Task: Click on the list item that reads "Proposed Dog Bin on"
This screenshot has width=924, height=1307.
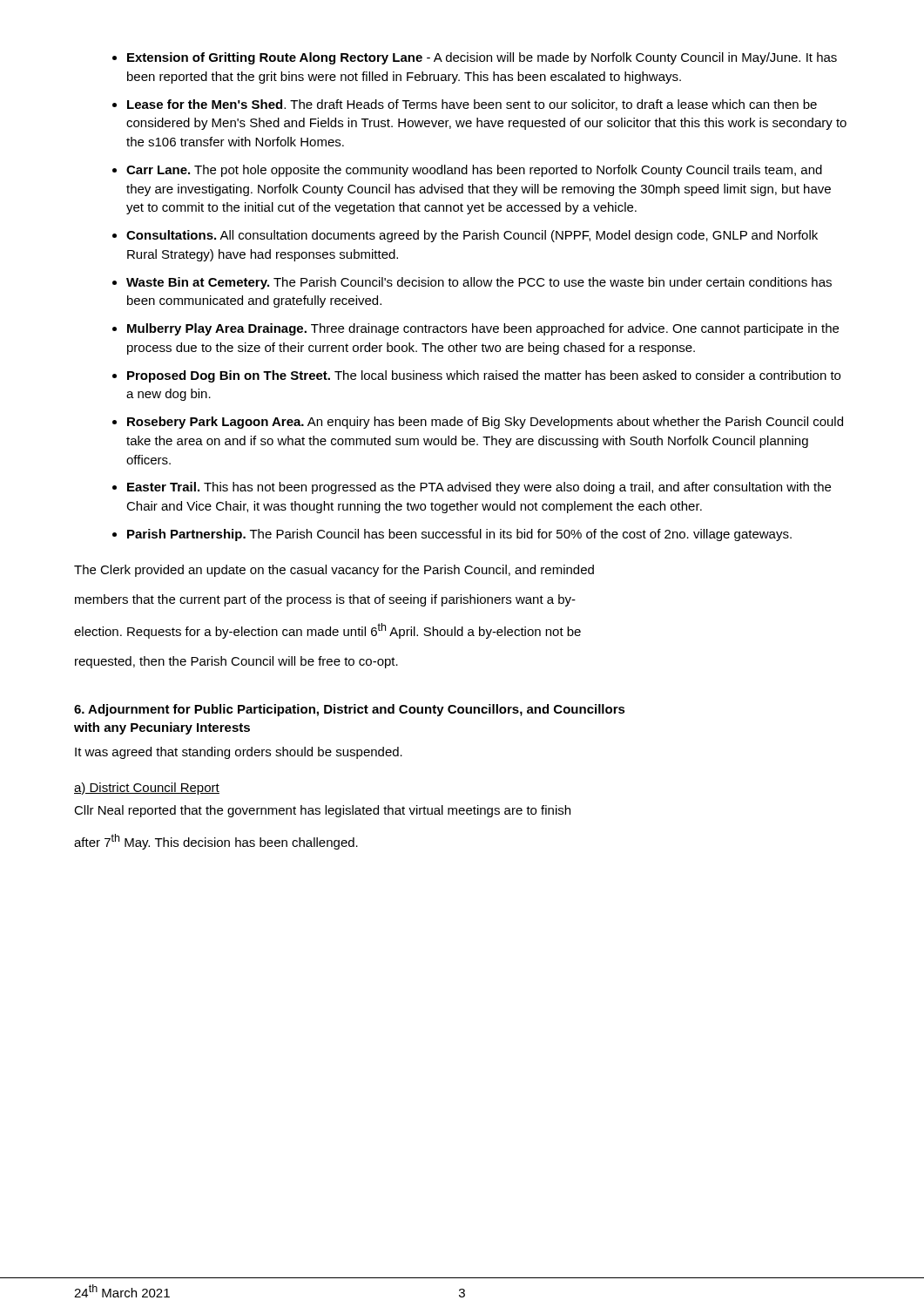Action: [484, 384]
